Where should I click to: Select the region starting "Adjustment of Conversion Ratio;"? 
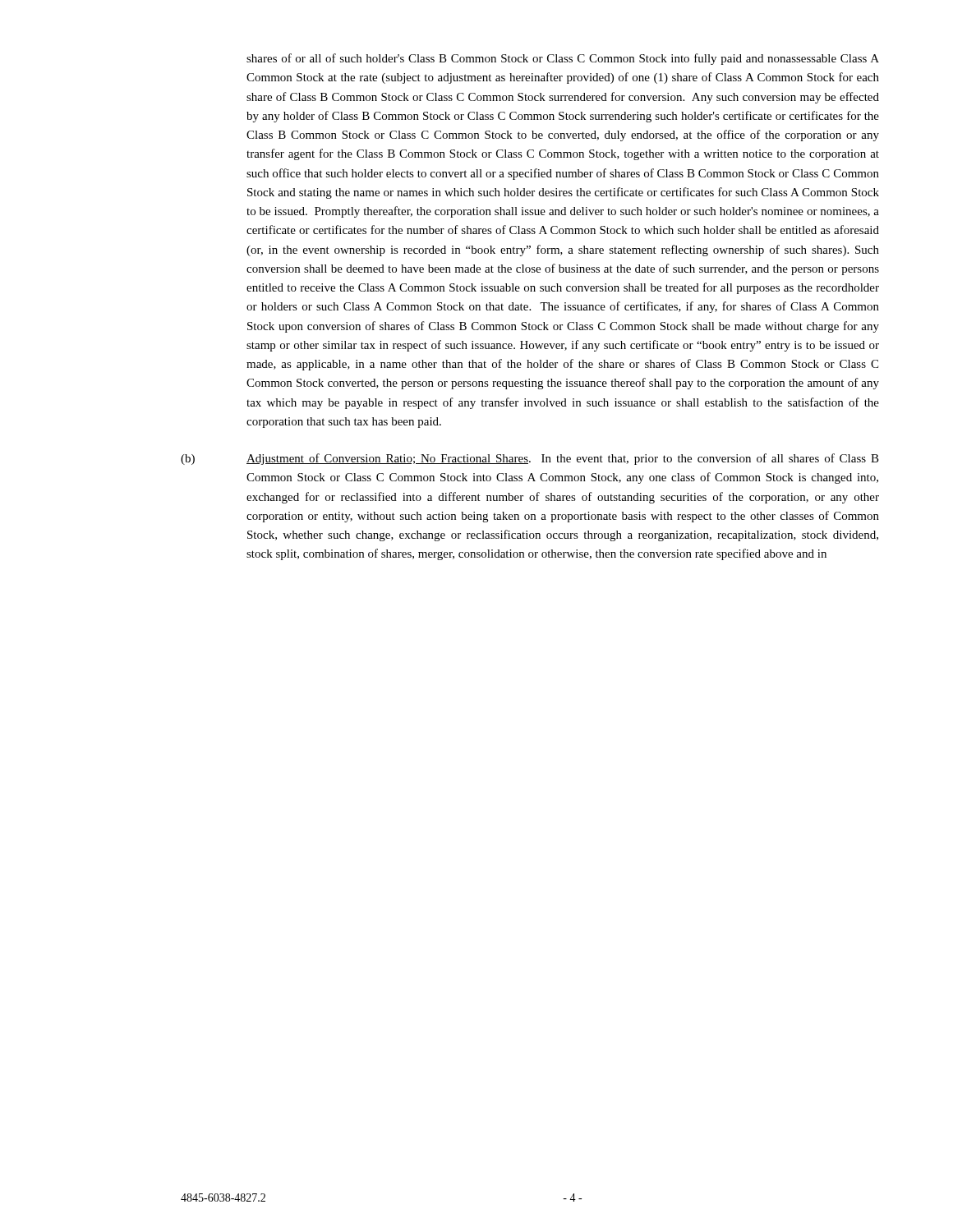563,506
